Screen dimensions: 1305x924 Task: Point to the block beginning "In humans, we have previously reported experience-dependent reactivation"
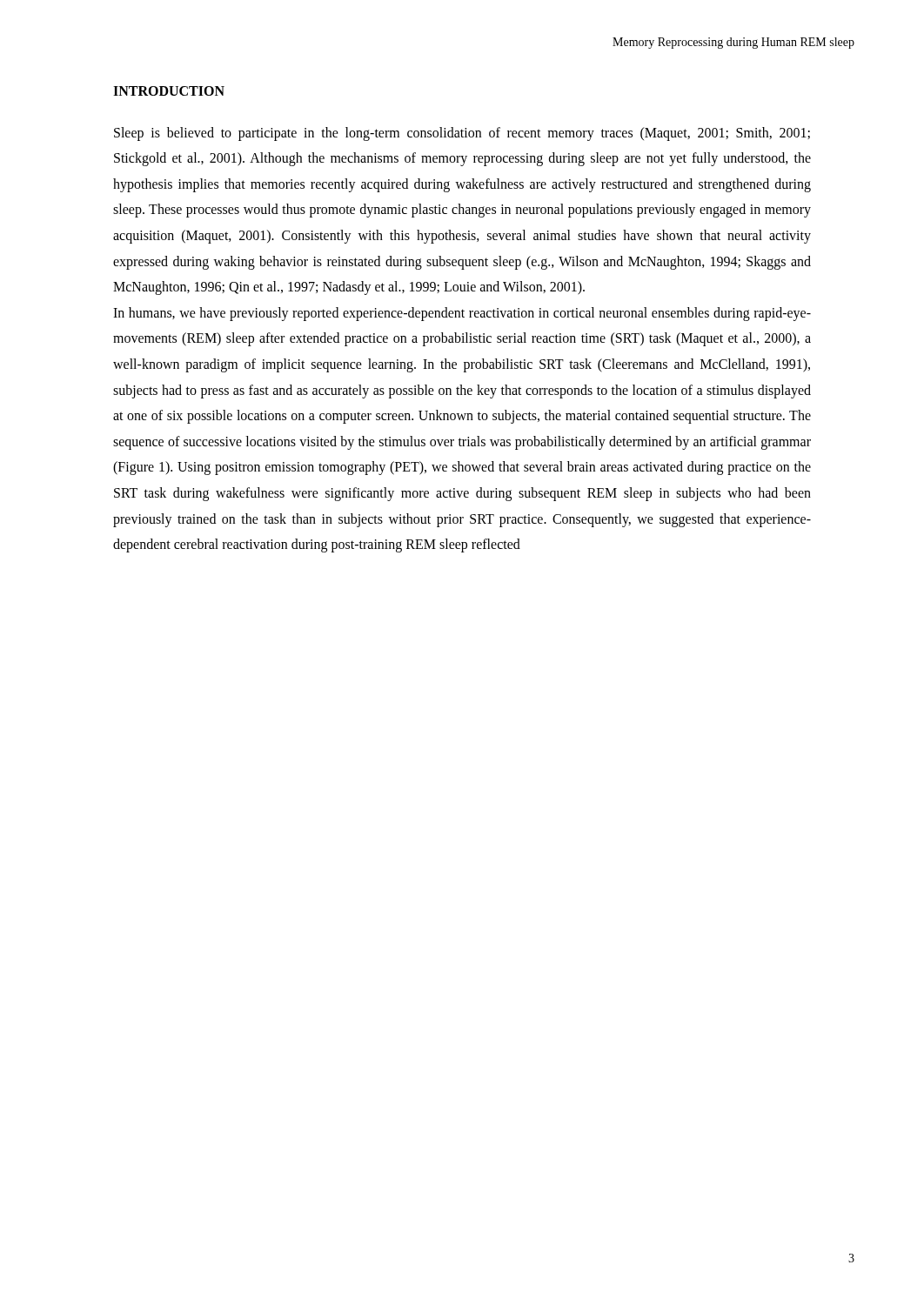tap(462, 428)
